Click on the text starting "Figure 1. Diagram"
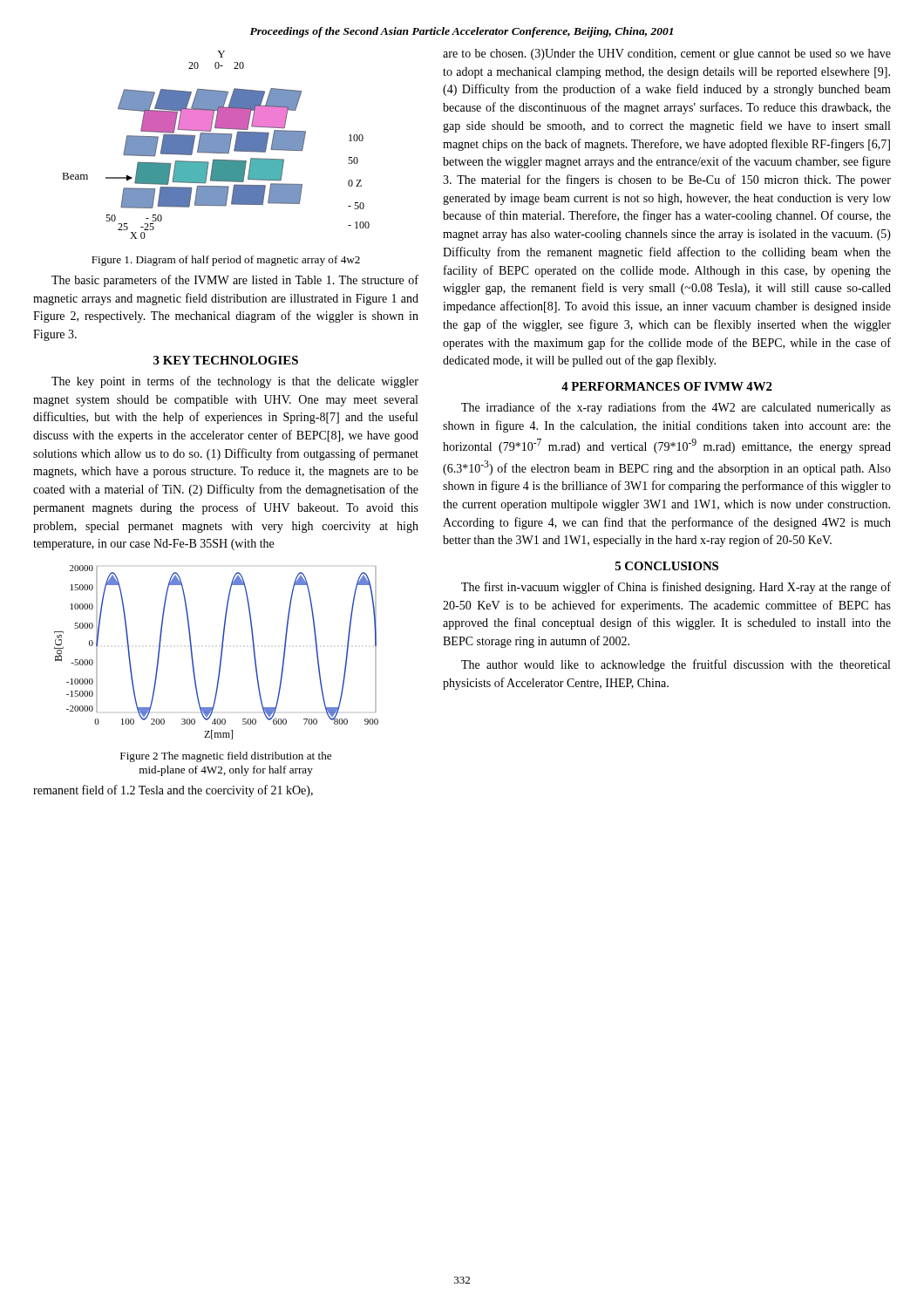Viewport: 924px width, 1308px height. click(226, 259)
